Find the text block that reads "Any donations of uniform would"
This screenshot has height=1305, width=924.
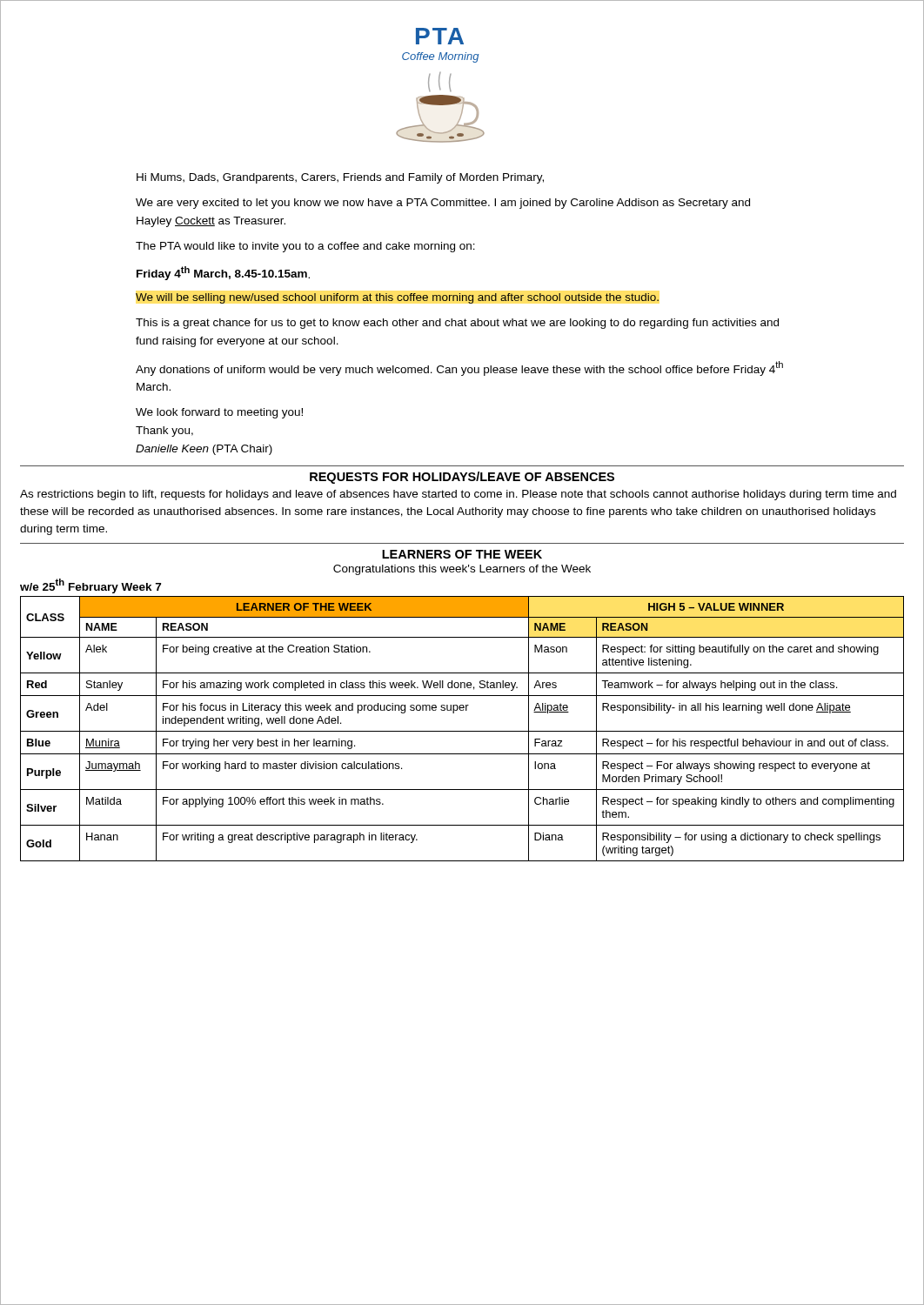[460, 376]
